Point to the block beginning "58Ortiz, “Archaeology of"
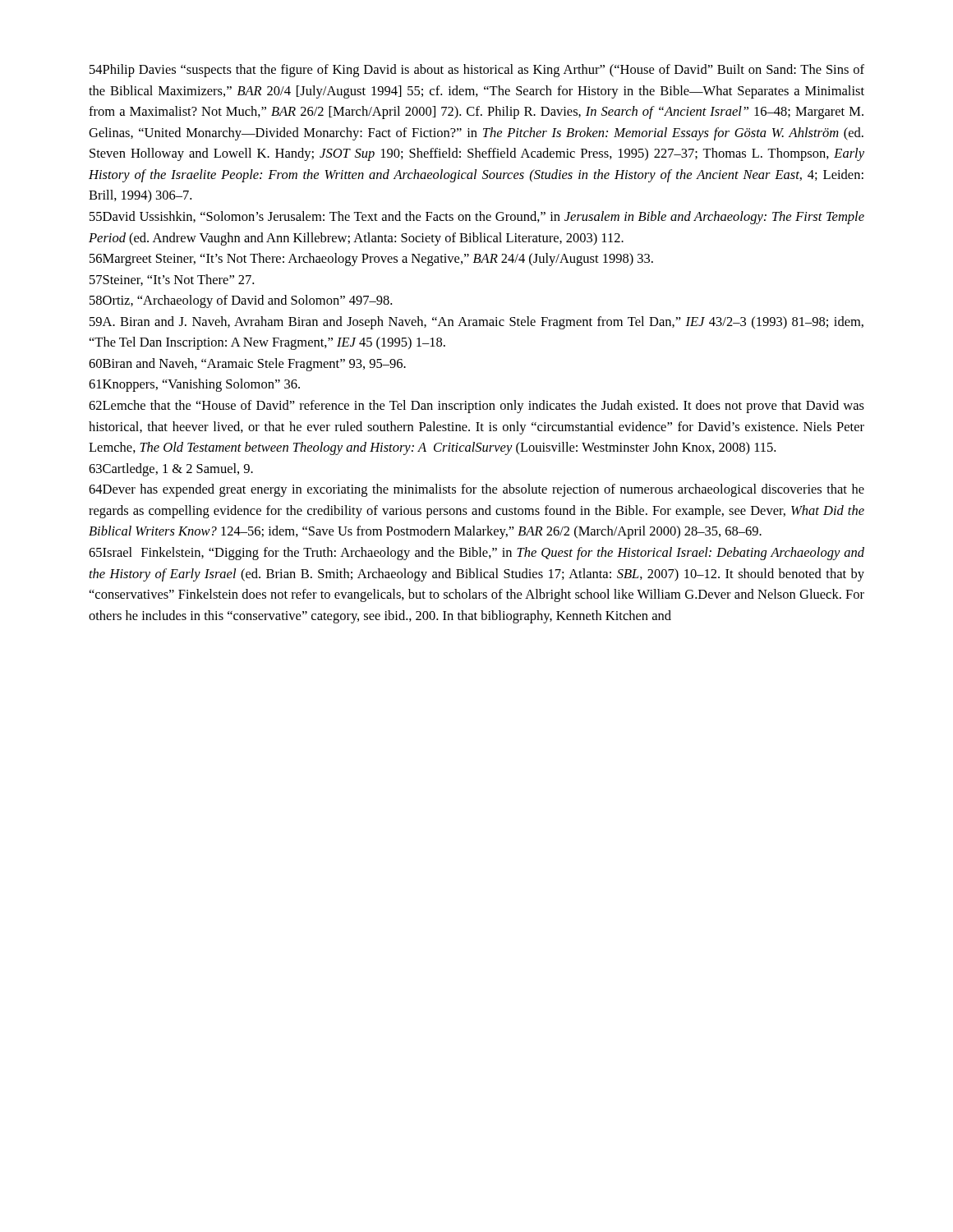Image resolution: width=953 pixels, height=1232 pixels. point(241,300)
